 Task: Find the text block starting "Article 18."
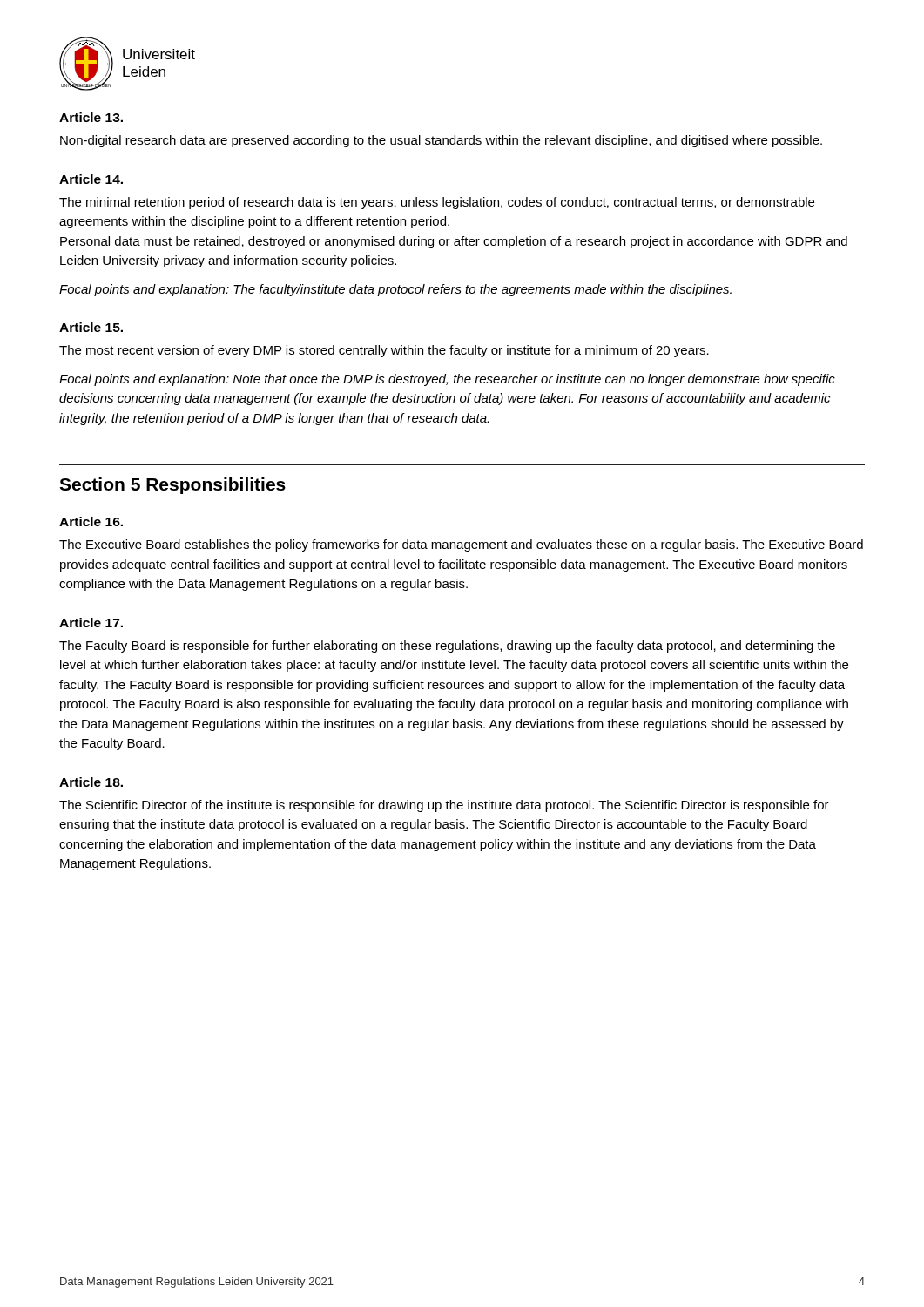tap(91, 782)
